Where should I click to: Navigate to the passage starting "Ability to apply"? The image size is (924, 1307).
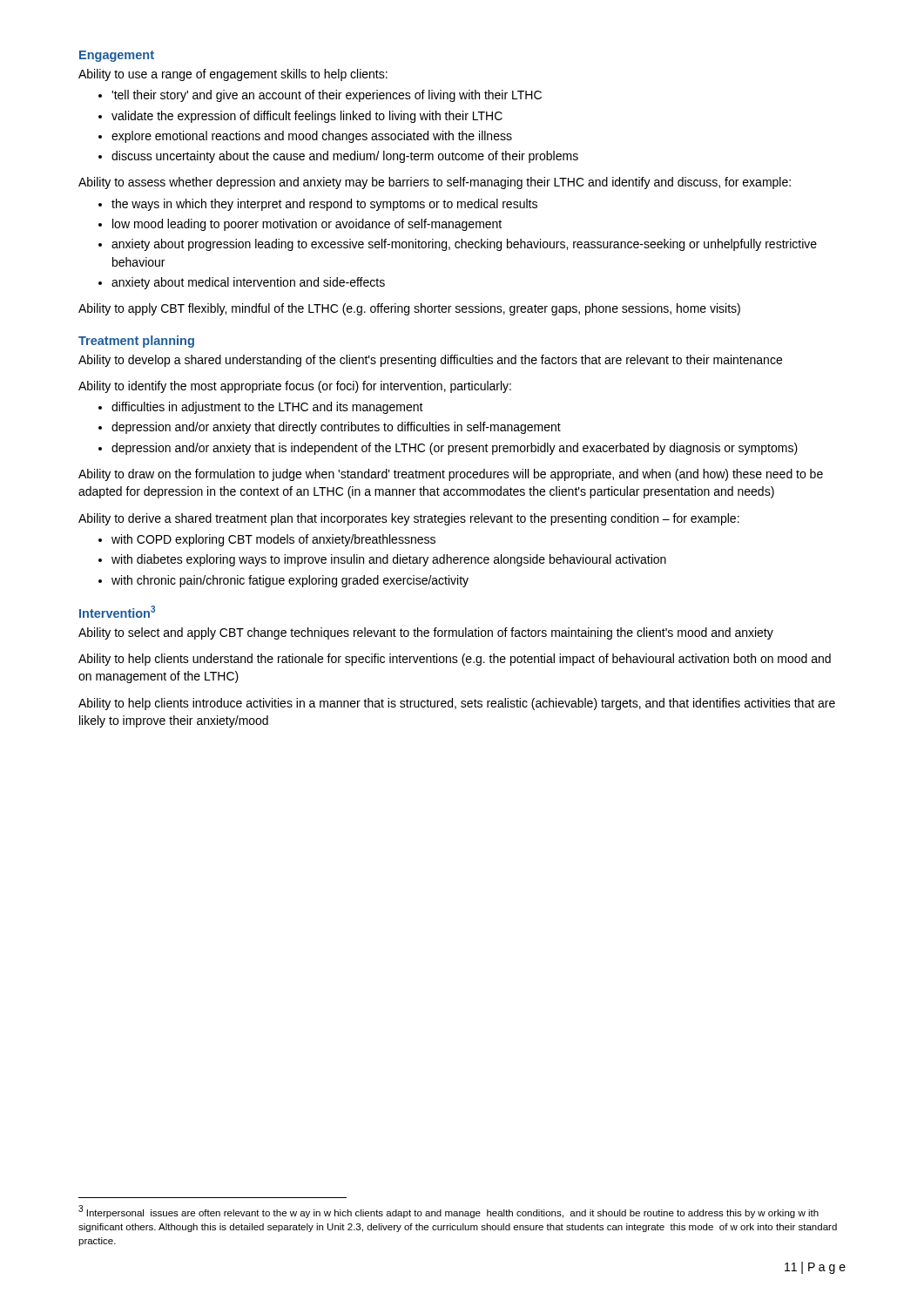click(x=410, y=309)
